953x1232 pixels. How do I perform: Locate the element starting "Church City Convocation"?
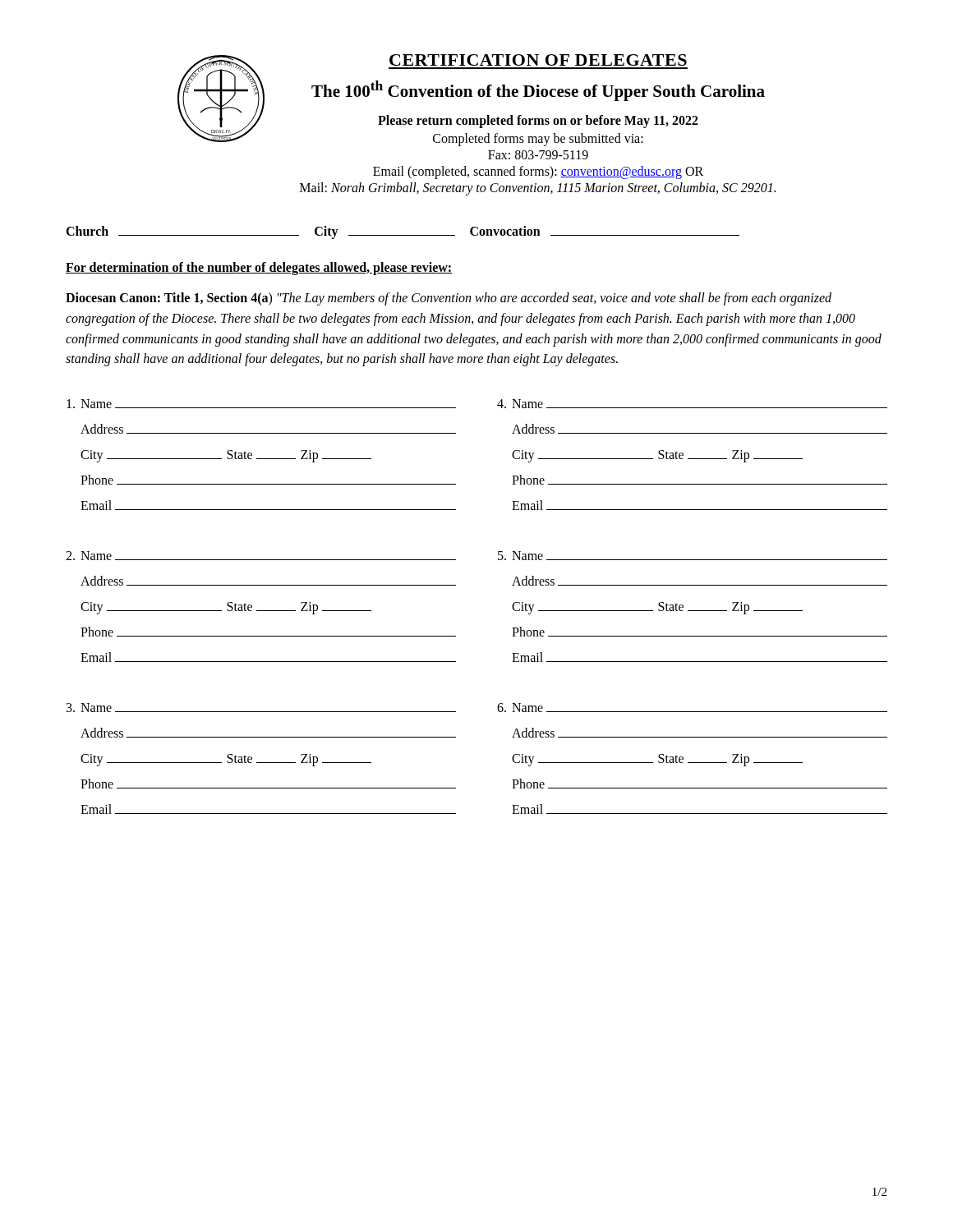(x=402, y=230)
